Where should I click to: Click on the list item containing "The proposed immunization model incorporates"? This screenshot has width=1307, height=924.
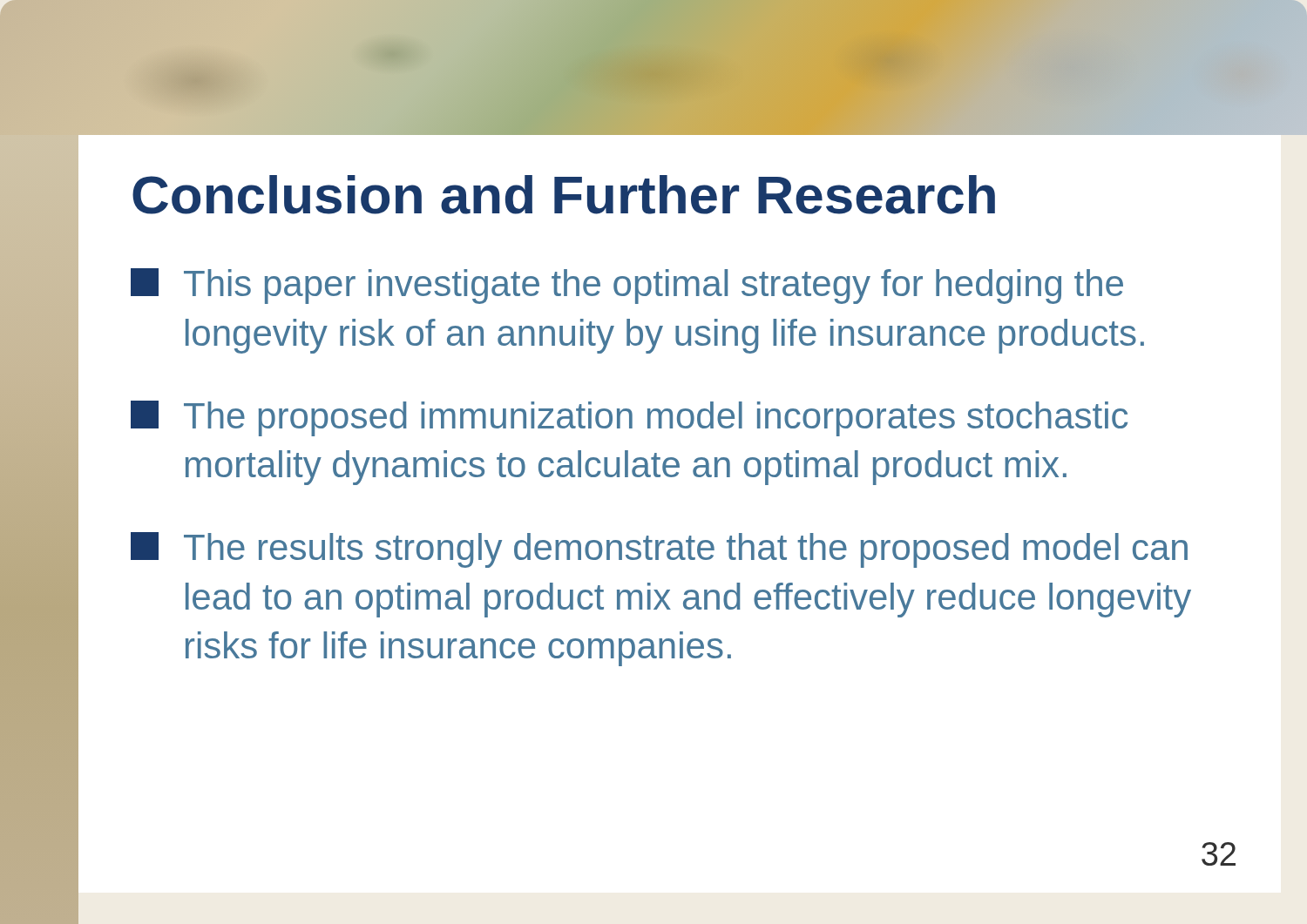coord(680,441)
